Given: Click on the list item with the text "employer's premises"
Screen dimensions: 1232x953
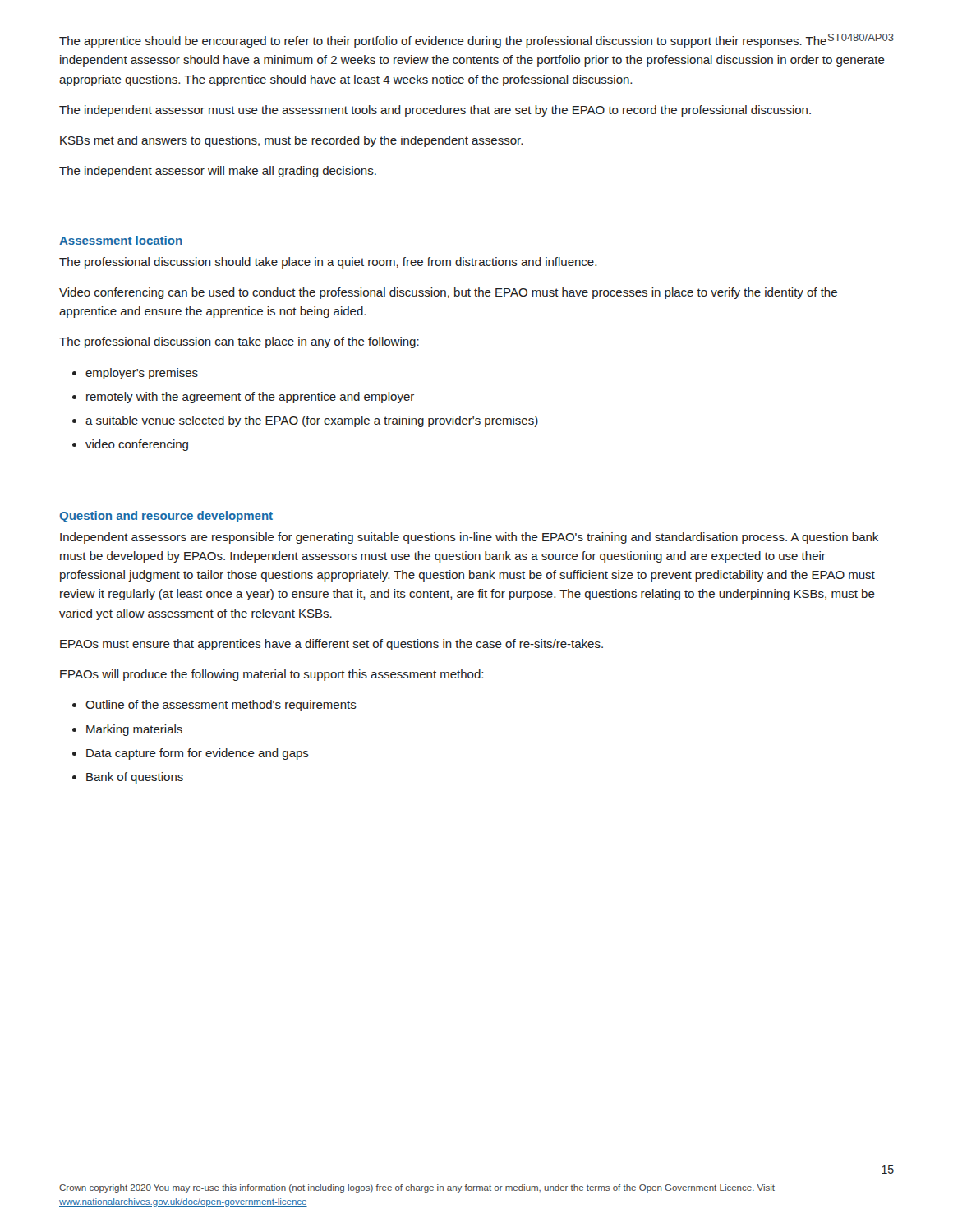Looking at the screenshot, I should coord(142,372).
